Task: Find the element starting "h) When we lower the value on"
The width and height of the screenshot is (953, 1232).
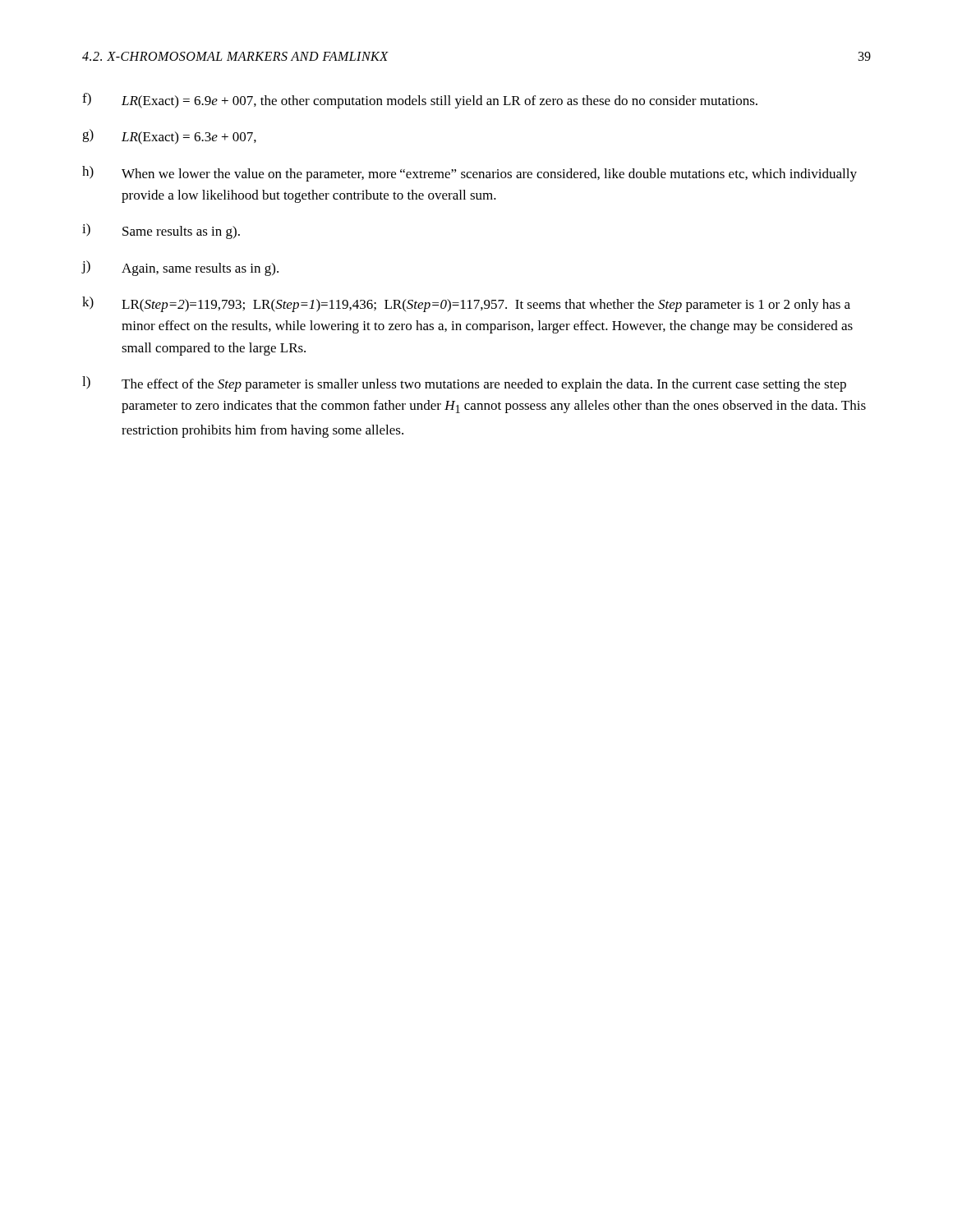Action: click(x=476, y=185)
